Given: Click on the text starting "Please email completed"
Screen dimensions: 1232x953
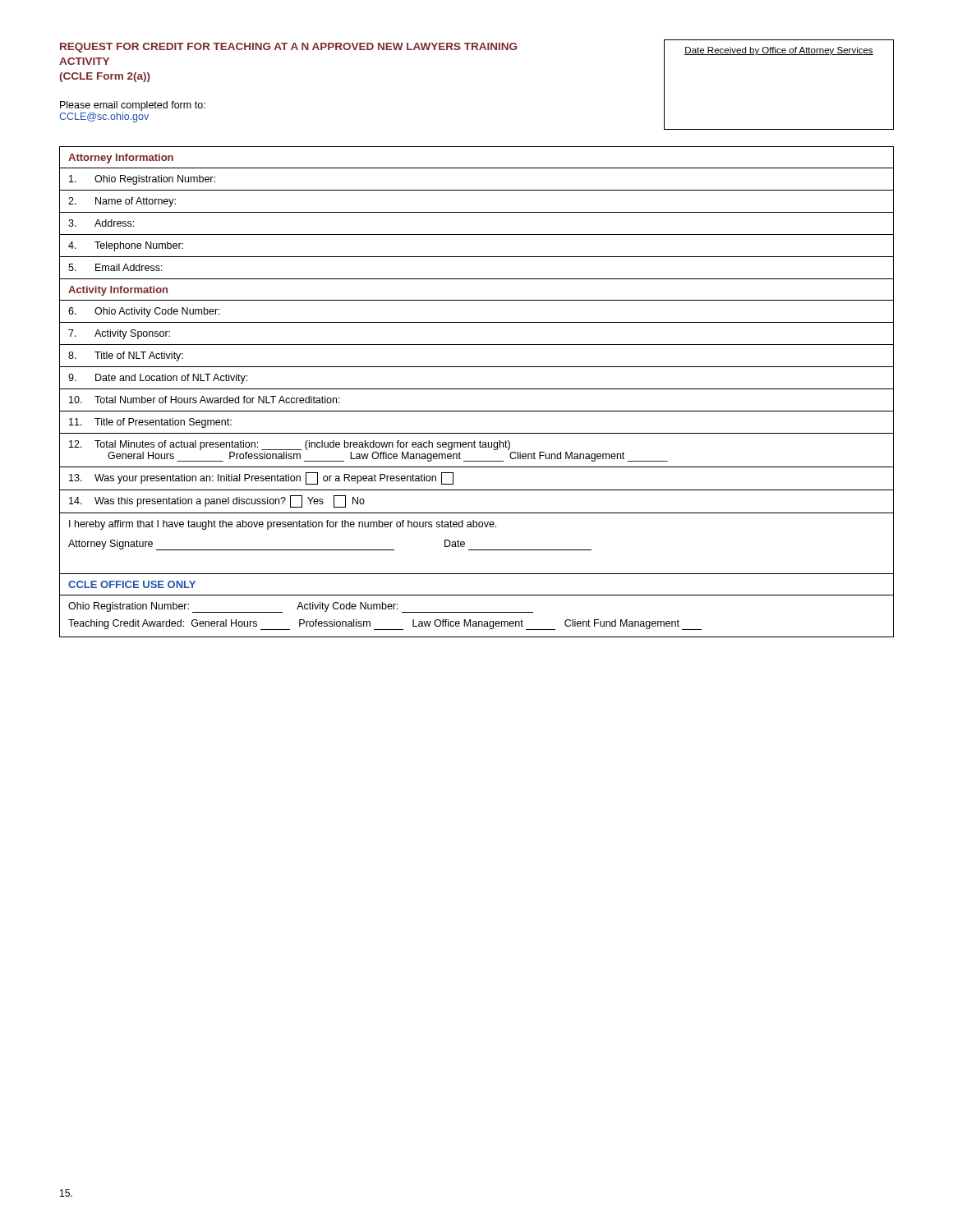Looking at the screenshot, I should pyautogui.click(x=133, y=111).
